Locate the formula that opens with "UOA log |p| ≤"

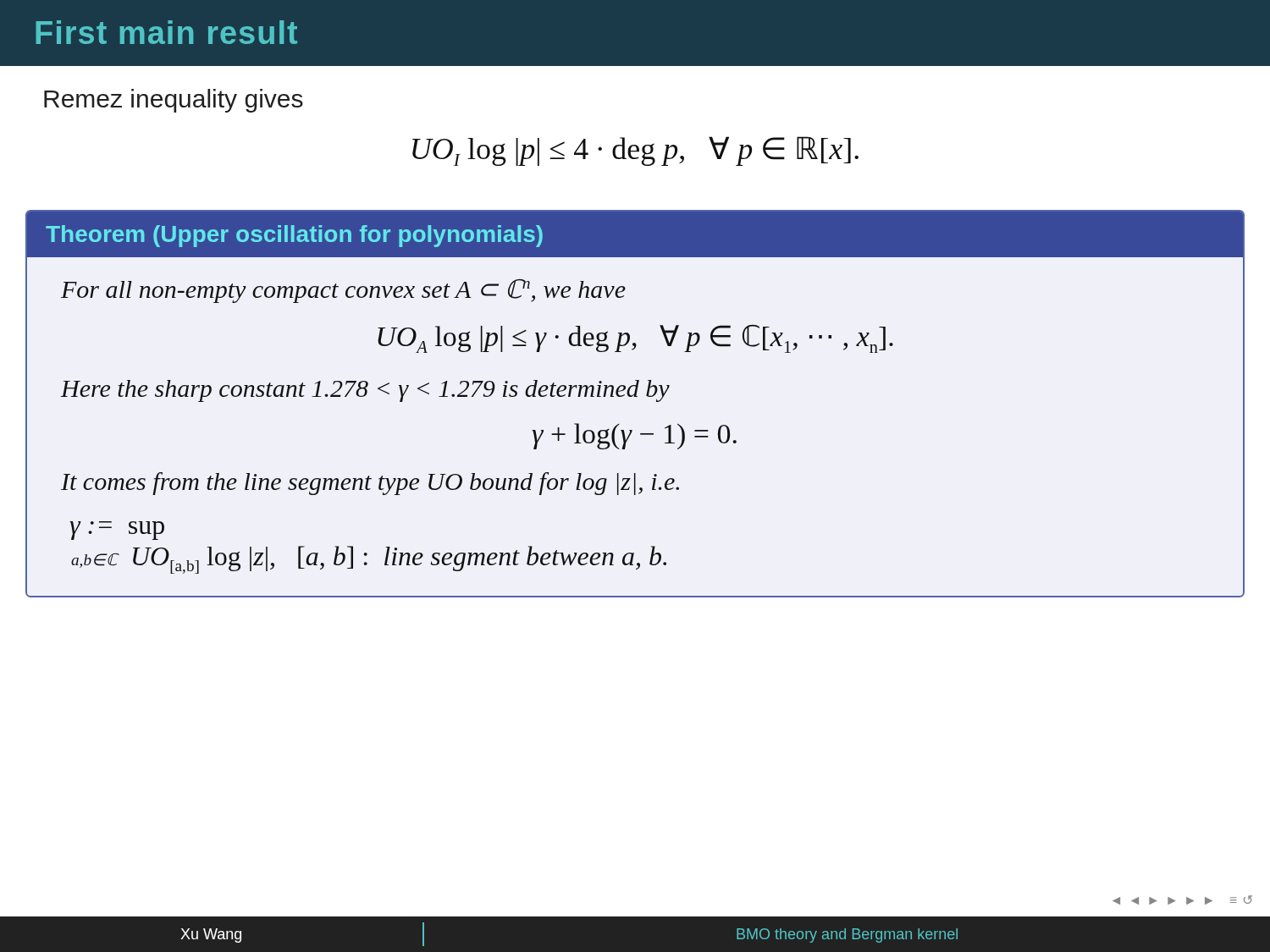(x=635, y=338)
